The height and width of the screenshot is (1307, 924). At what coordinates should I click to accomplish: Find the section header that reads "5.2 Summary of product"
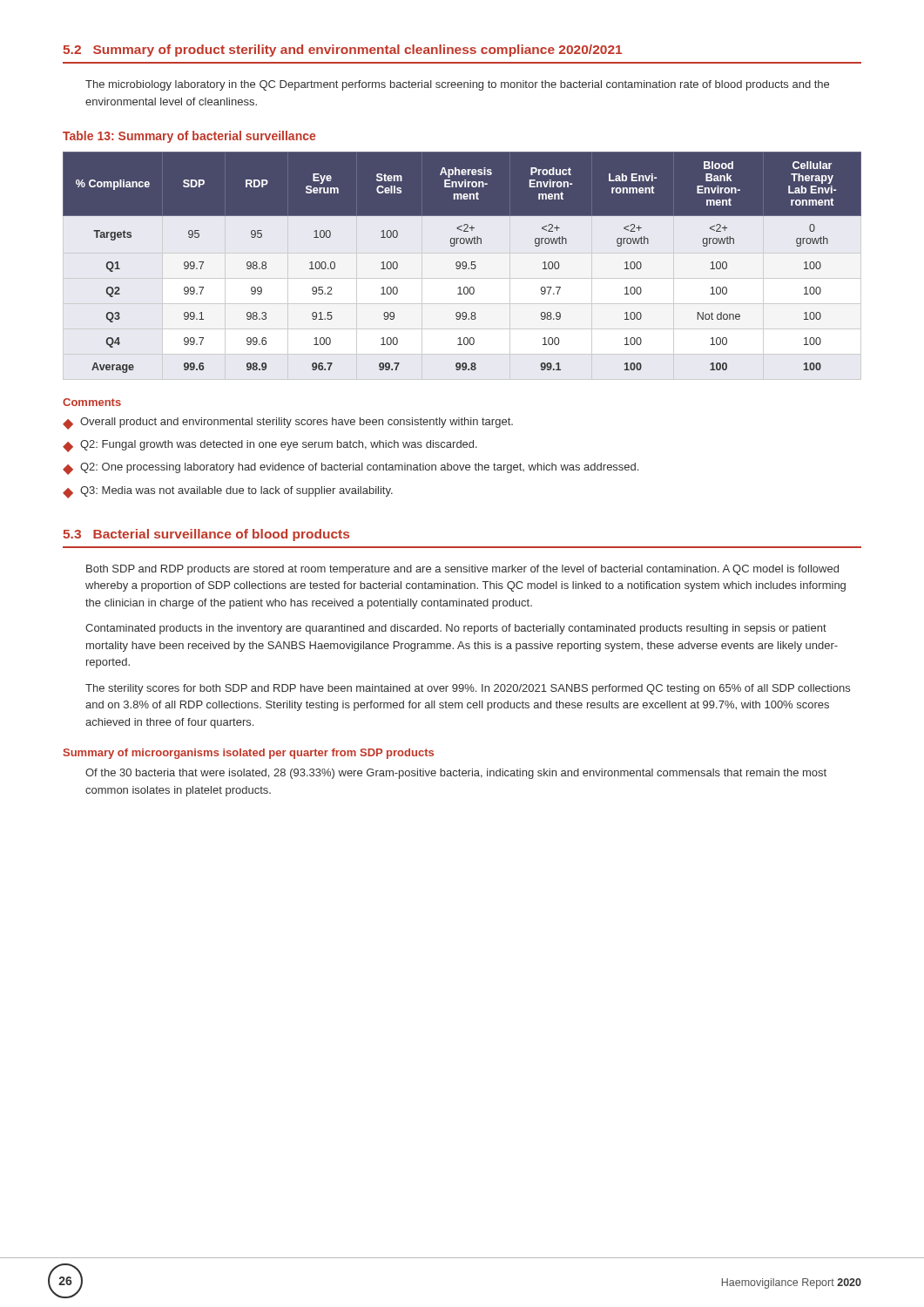pyautogui.click(x=343, y=49)
